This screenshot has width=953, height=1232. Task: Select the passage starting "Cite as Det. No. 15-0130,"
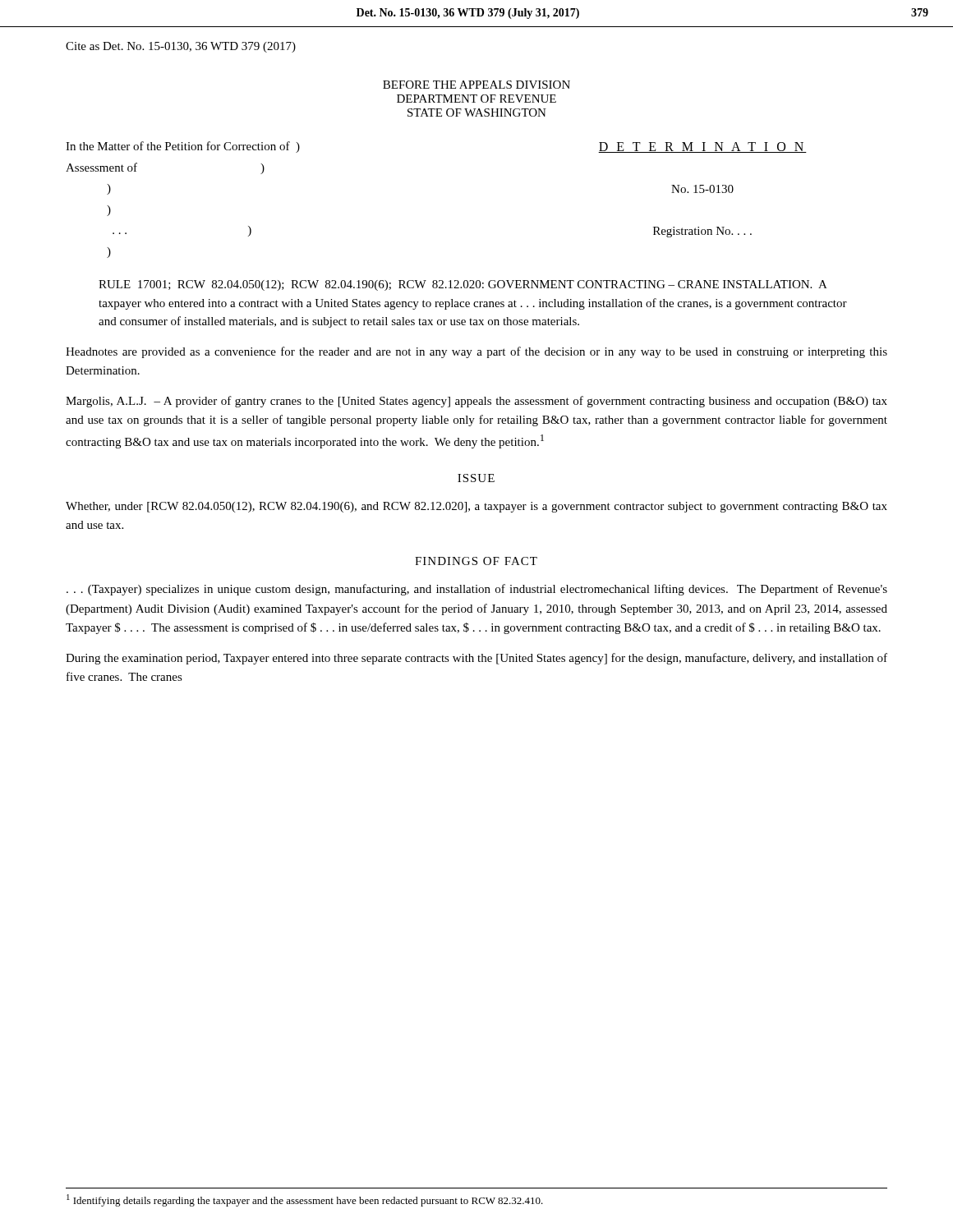tap(181, 46)
